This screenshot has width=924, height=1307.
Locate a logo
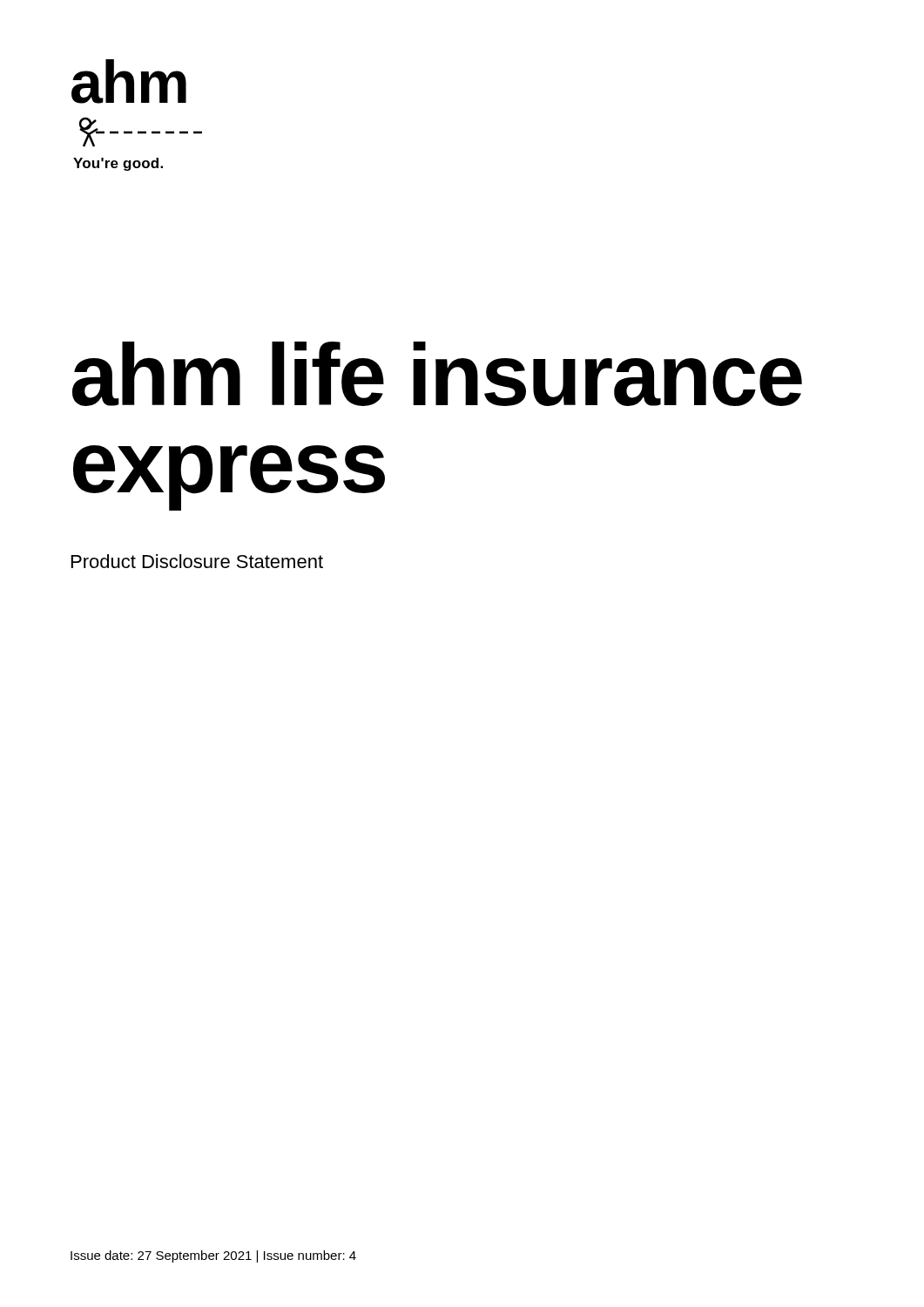139,112
